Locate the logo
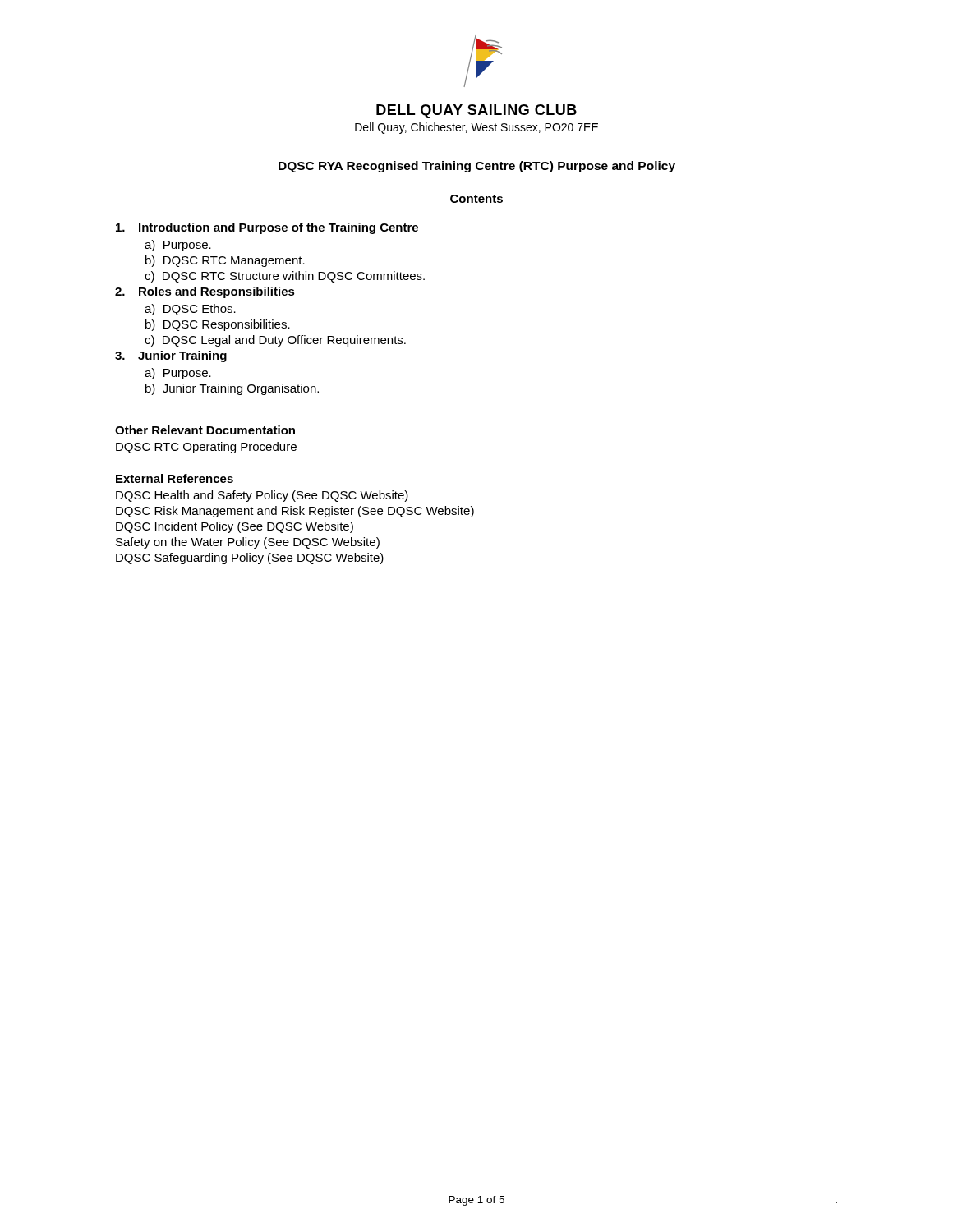 (x=476, y=63)
